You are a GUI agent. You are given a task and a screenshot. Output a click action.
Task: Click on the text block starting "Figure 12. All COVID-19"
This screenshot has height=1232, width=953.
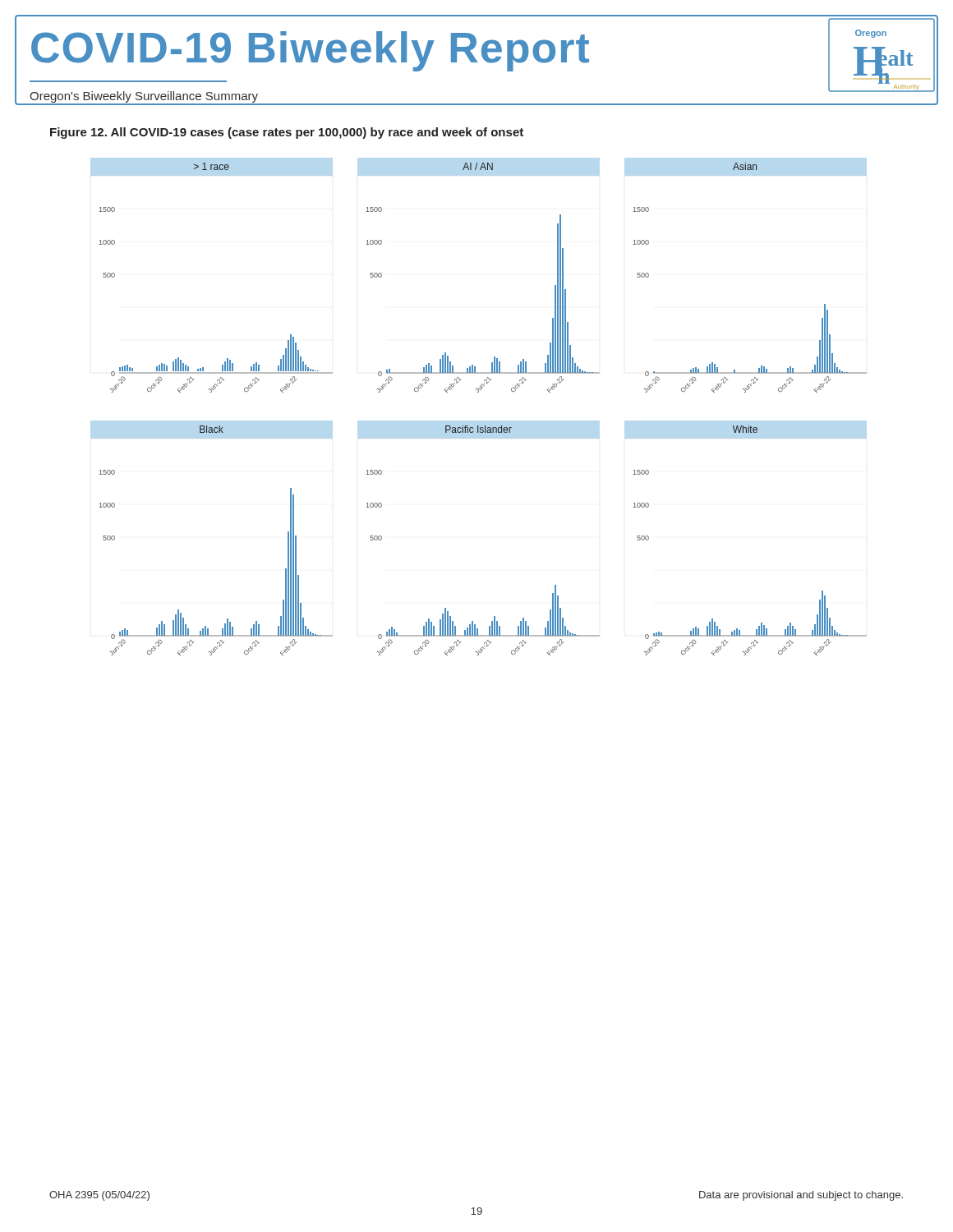pos(286,132)
